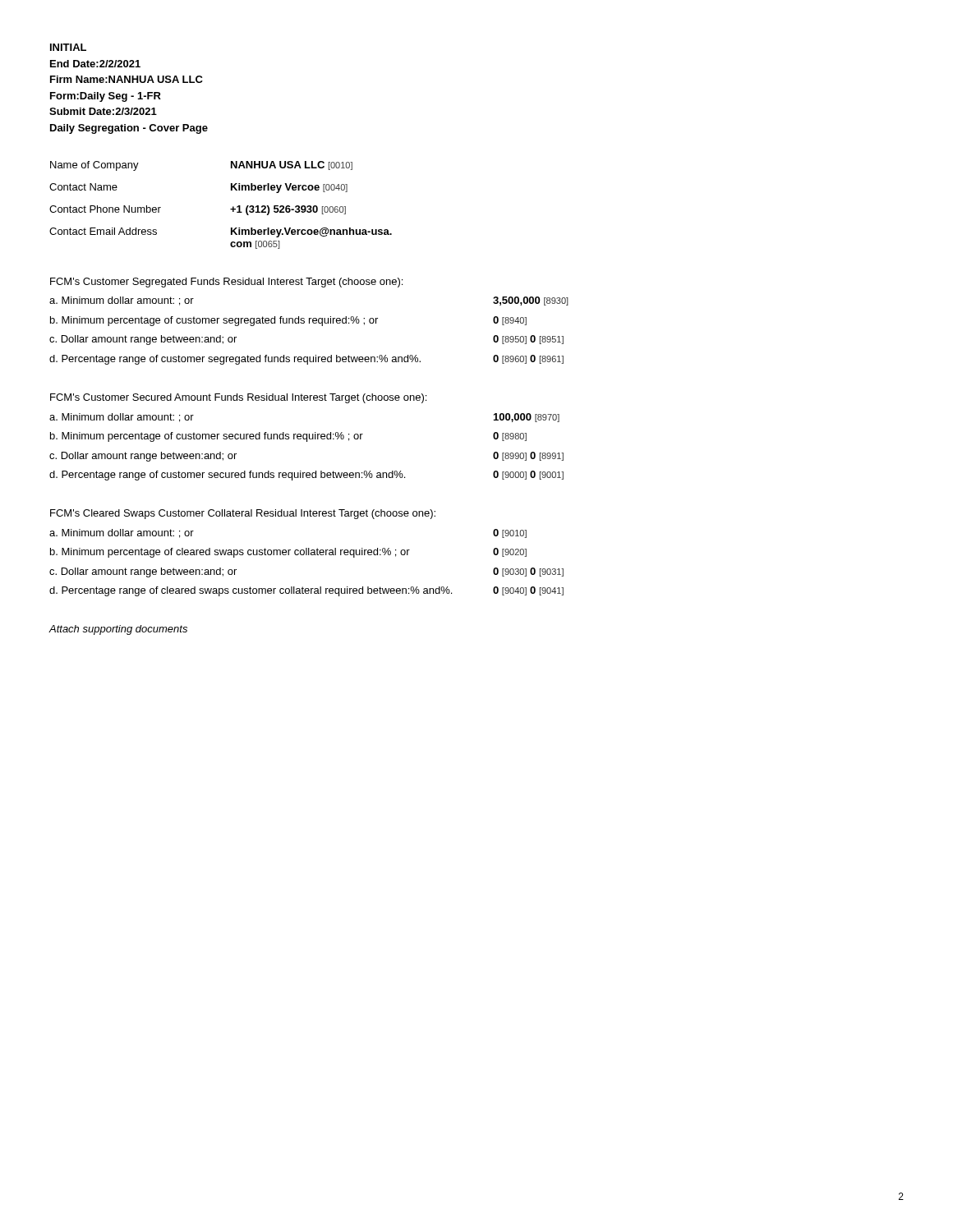Click the passage that begins "FCM's Cleared Swaps Customer Collateral"
This screenshot has width=953, height=1232.
(x=243, y=514)
